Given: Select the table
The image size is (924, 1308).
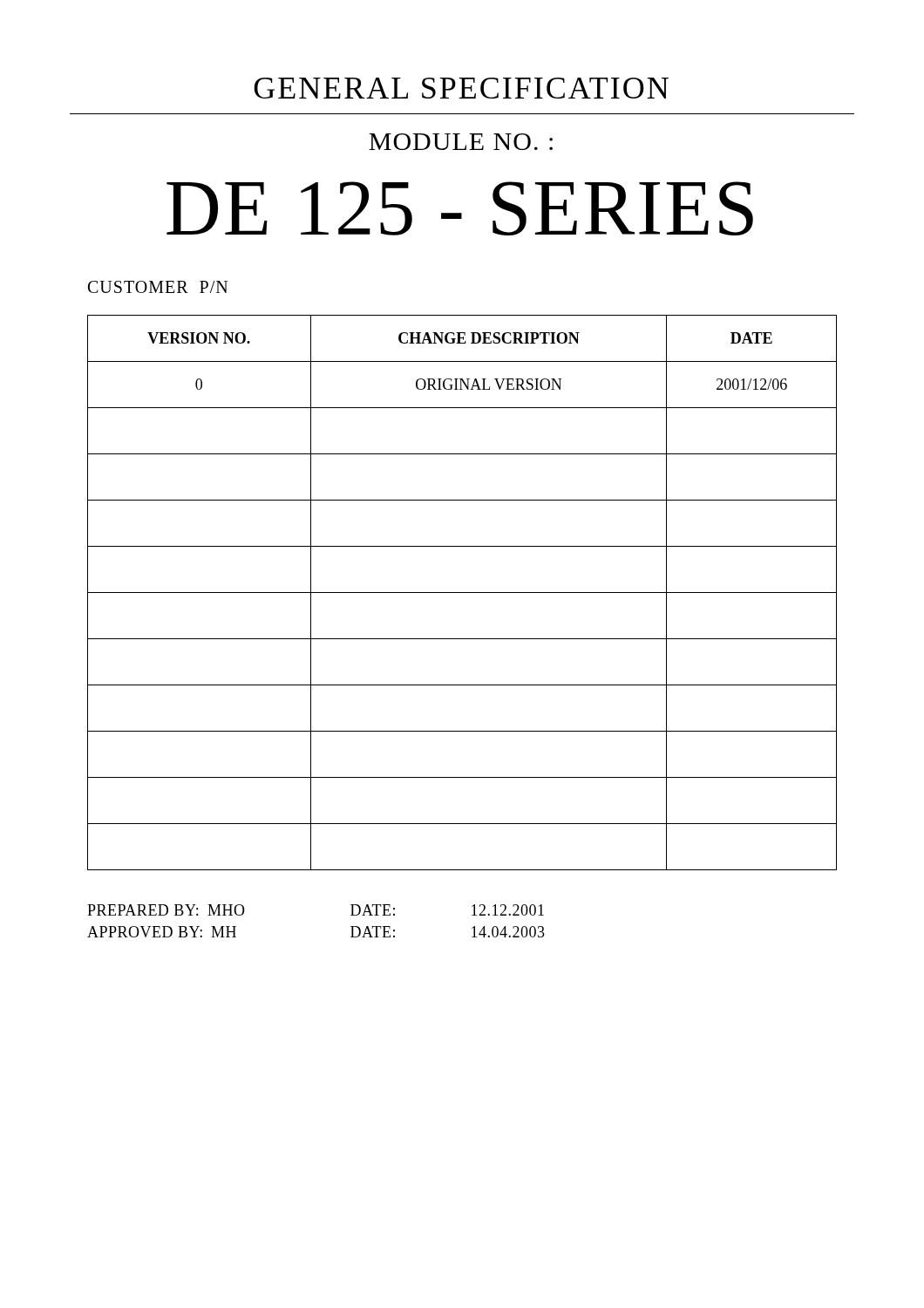Looking at the screenshot, I should pos(462,593).
